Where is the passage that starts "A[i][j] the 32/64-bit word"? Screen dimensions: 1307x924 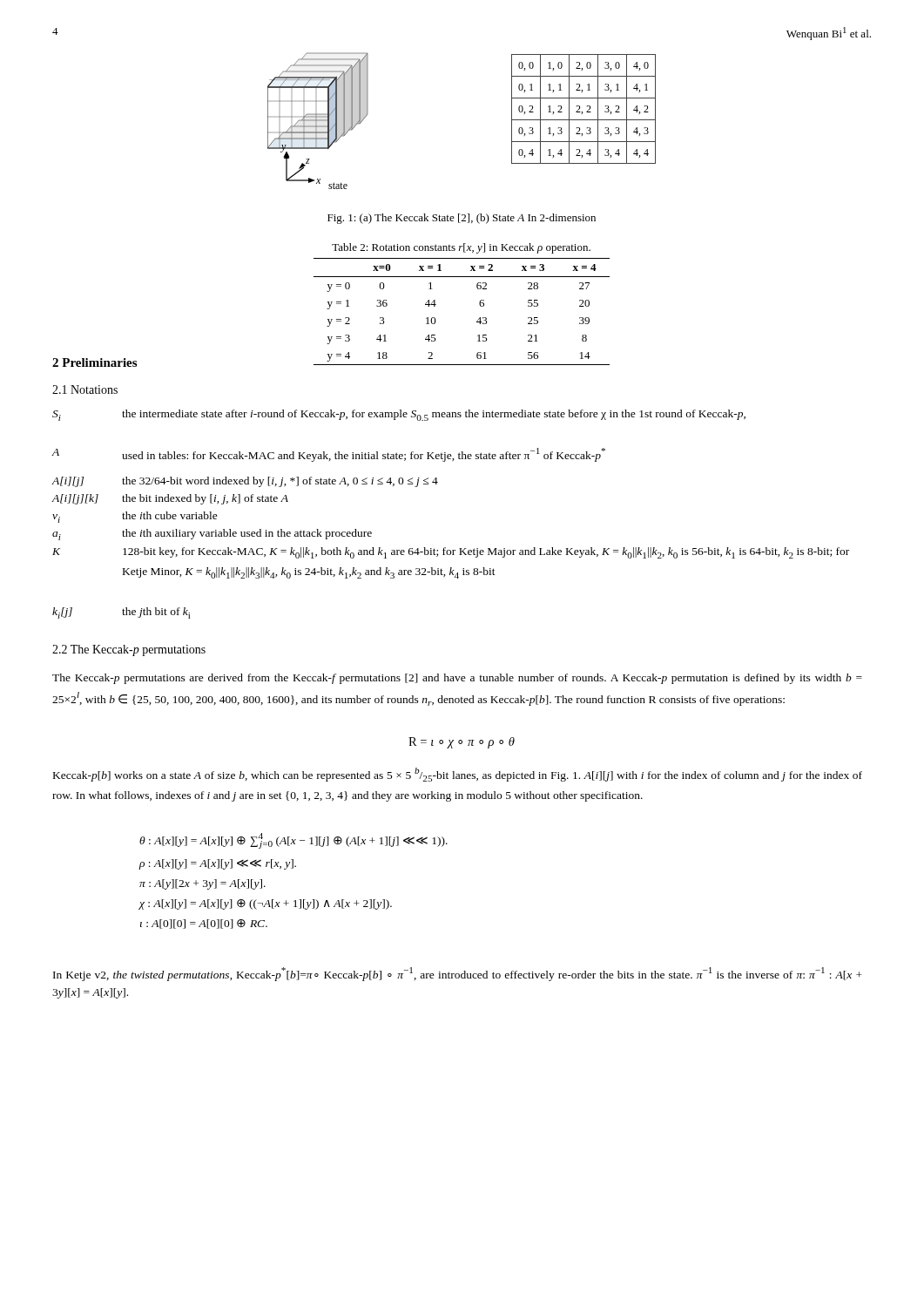click(245, 481)
